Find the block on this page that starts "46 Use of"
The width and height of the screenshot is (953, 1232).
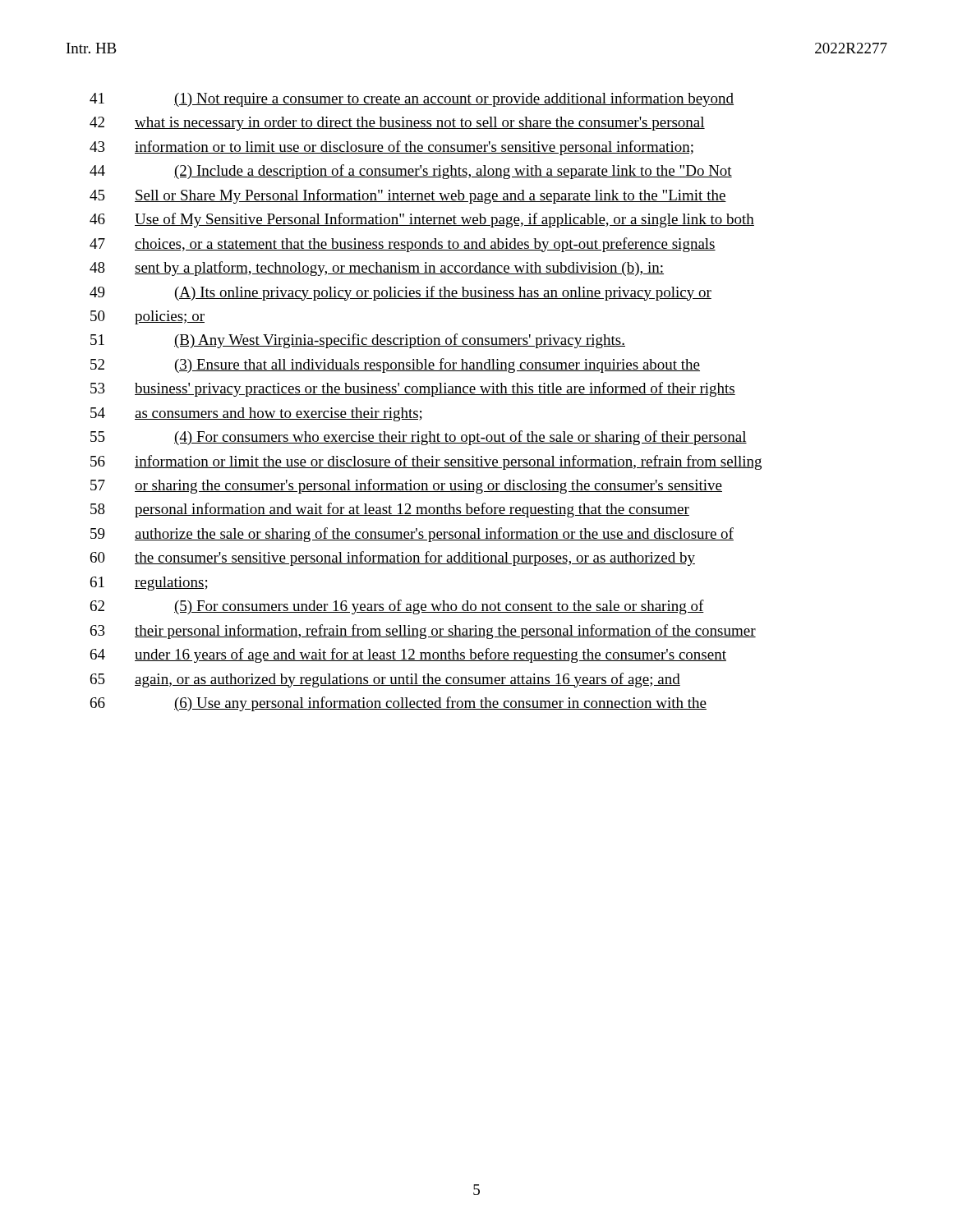(476, 219)
